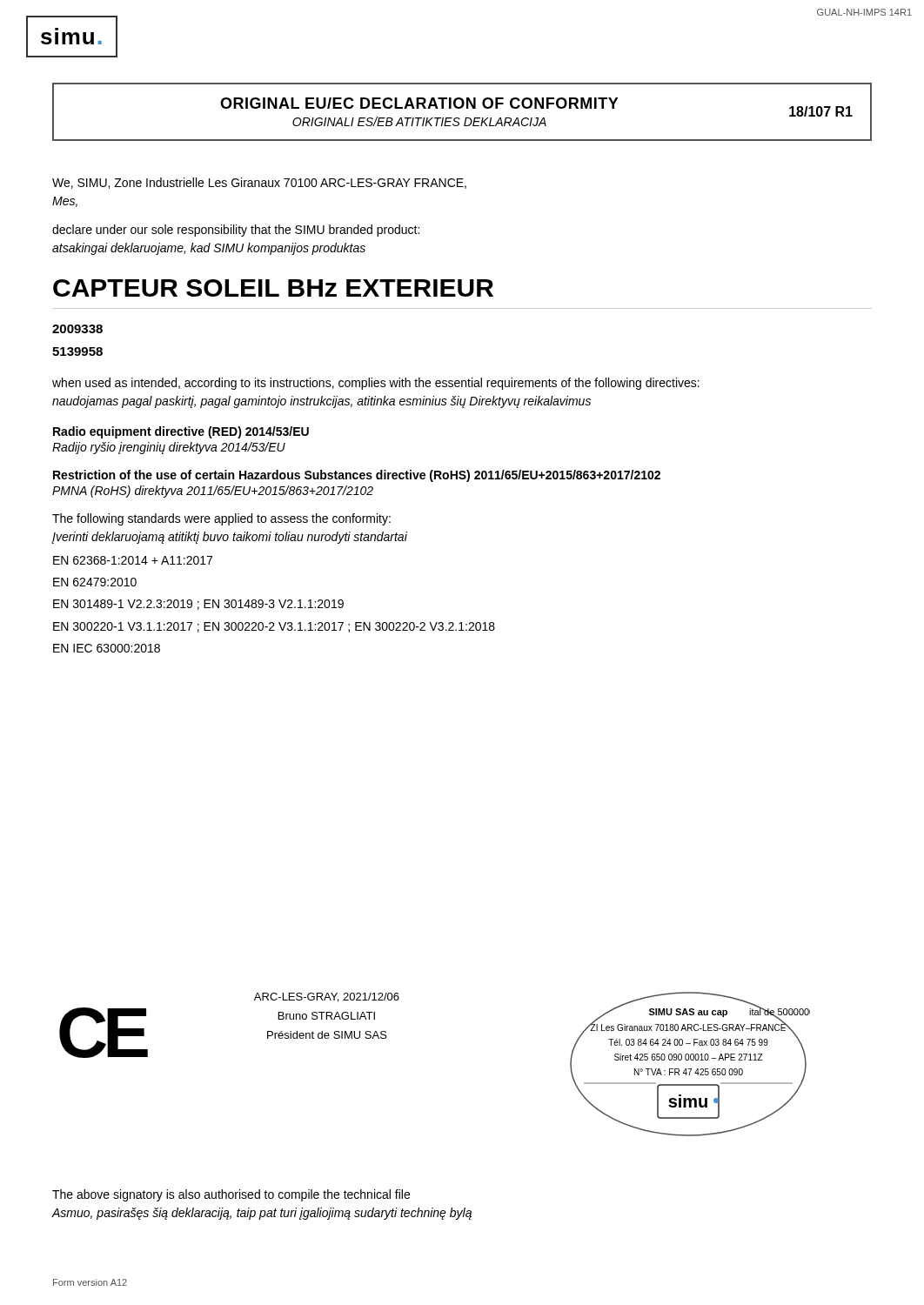The image size is (924, 1305).
Task: Click the passage that begins "EN 62368-1:2014 + A11:2017 EN 62479:2010 EN 301489-1"
Action: click(274, 604)
